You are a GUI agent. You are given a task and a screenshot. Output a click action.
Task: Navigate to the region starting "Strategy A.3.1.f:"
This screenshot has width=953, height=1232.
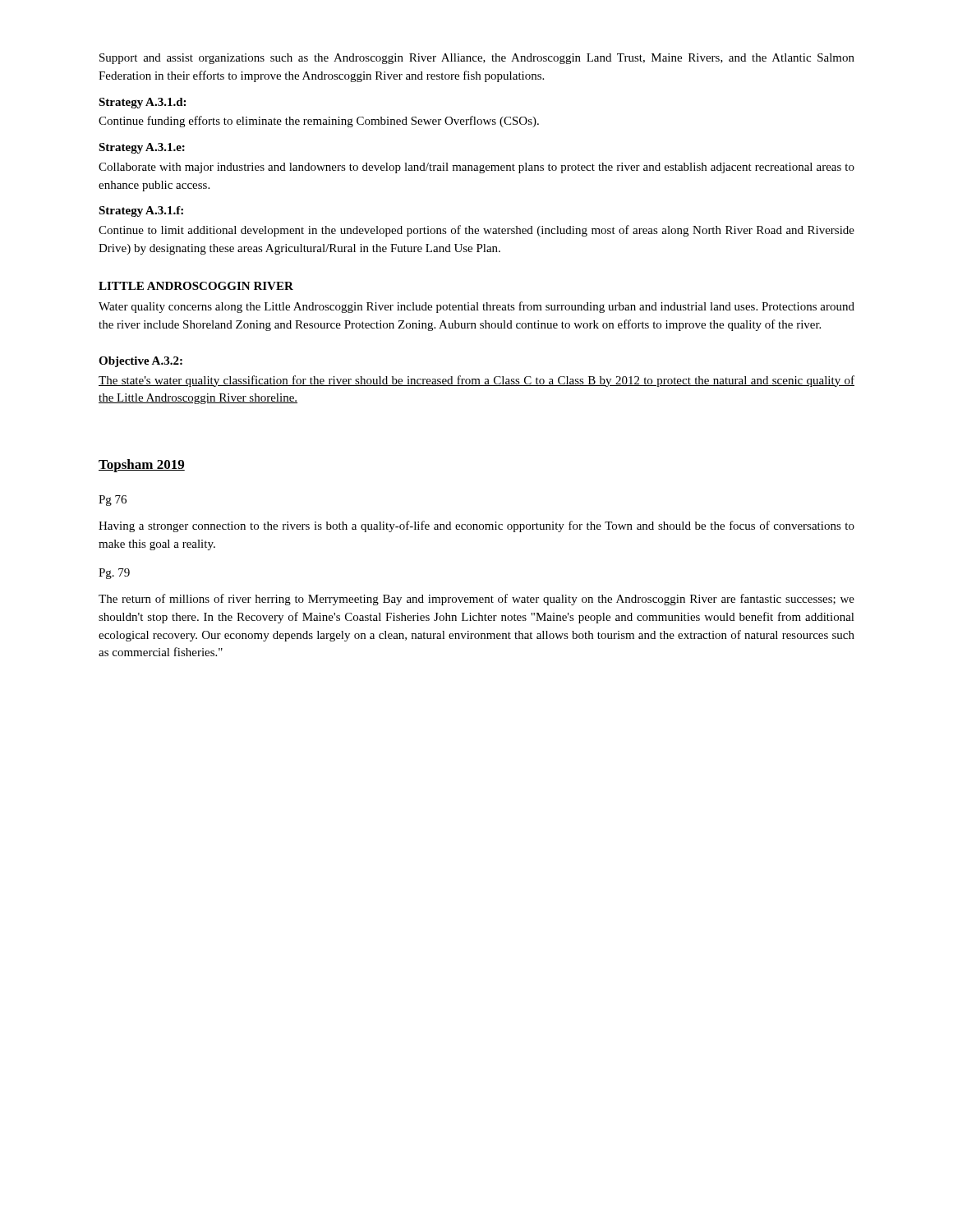[x=141, y=210]
